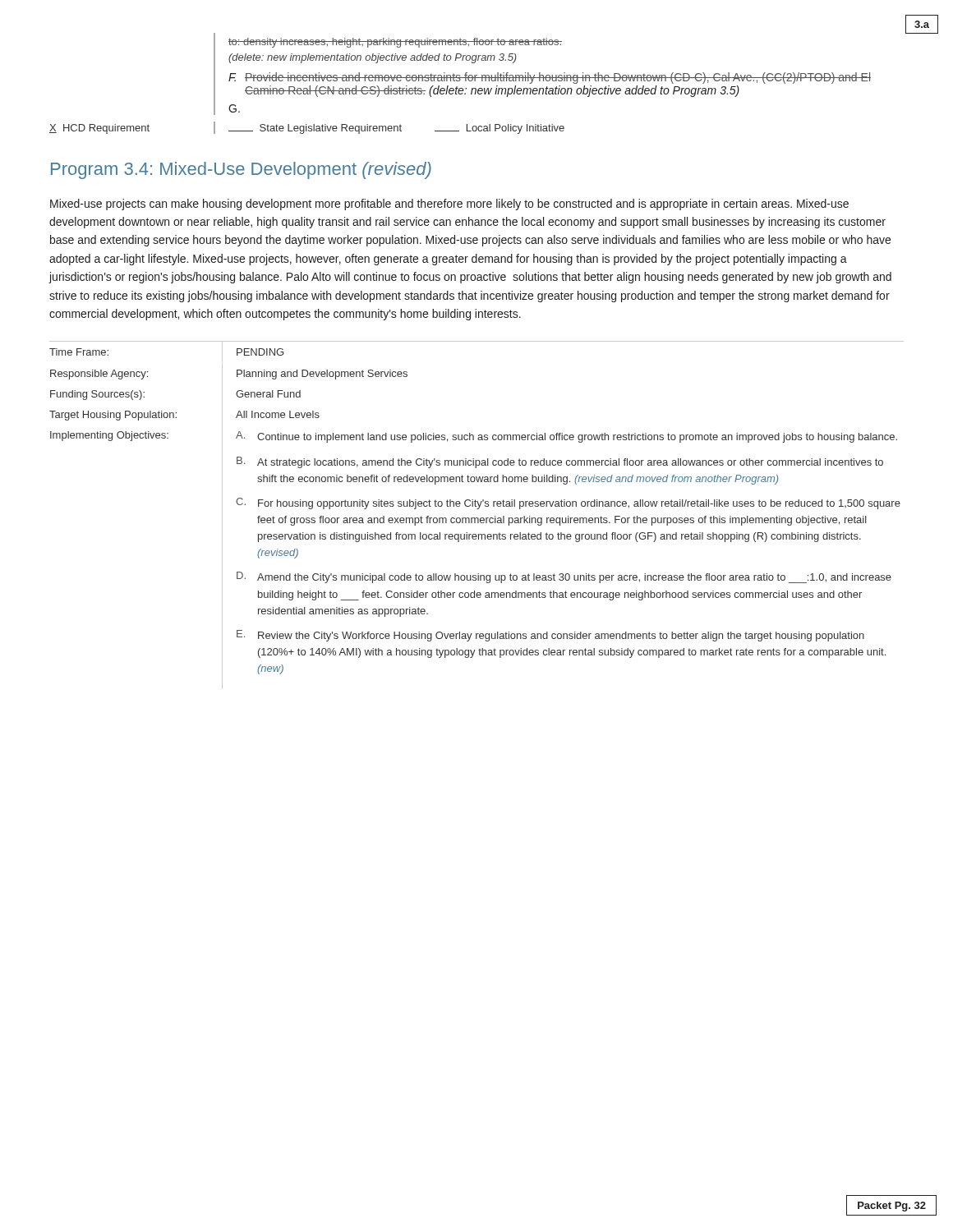Navigate to the block starting "X HCD Requirement State Legislative Requirement Local Policy"

click(x=307, y=128)
